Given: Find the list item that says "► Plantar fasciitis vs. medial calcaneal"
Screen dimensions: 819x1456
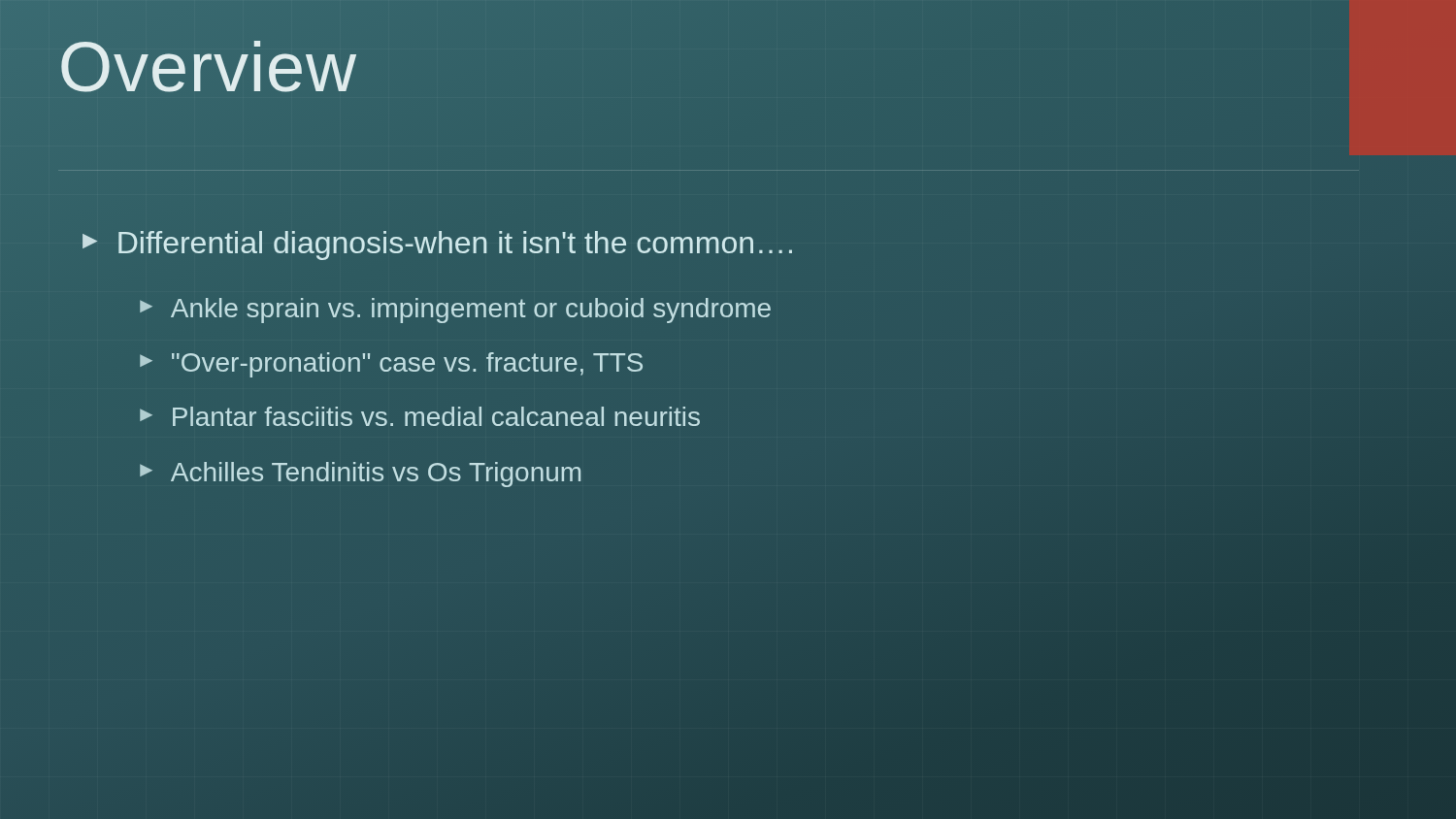Looking at the screenshot, I should [x=418, y=418].
